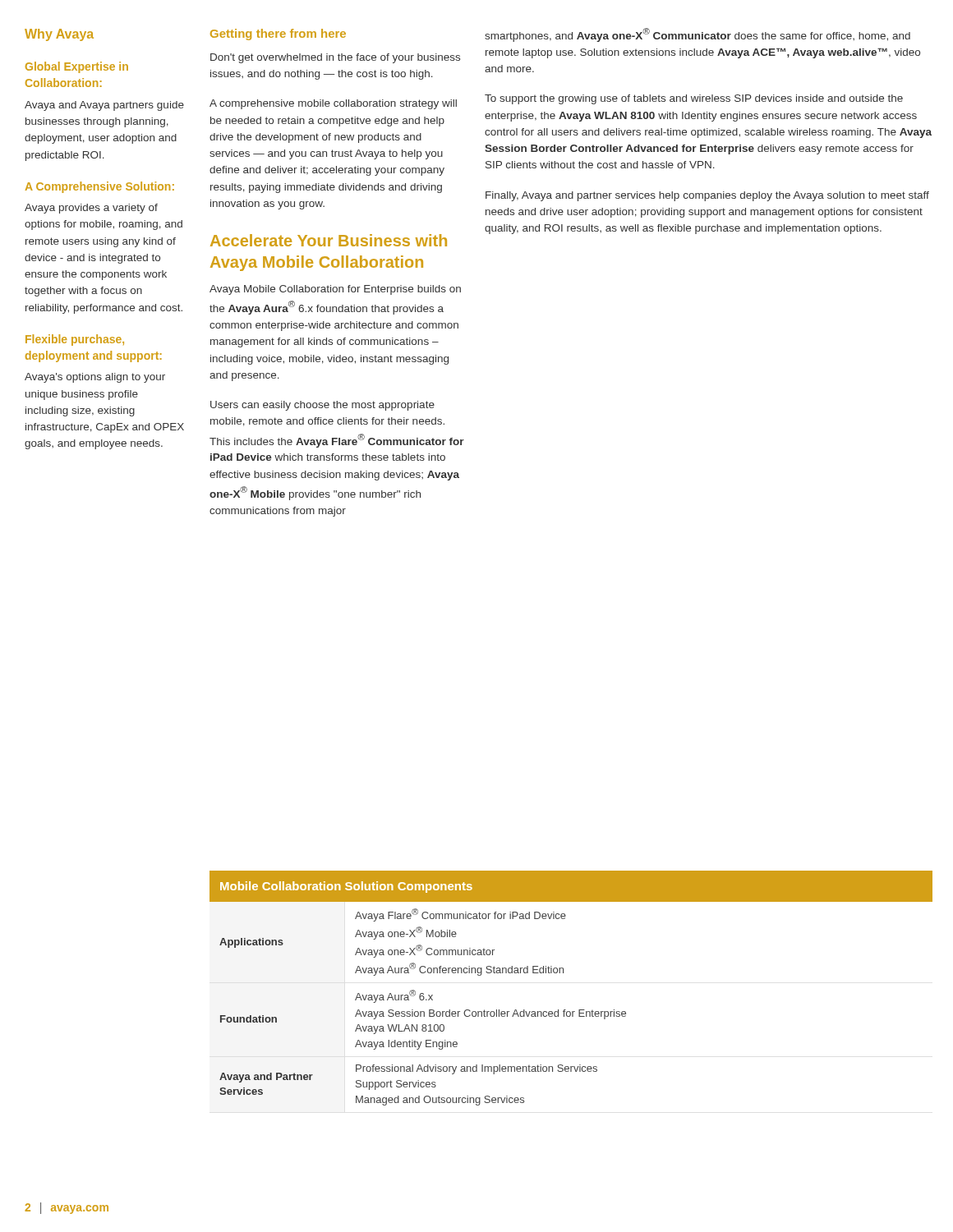Select the block starting "Avaya Mobile Collaboration for"
This screenshot has width=953, height=1232.
[x=335, y=332]
